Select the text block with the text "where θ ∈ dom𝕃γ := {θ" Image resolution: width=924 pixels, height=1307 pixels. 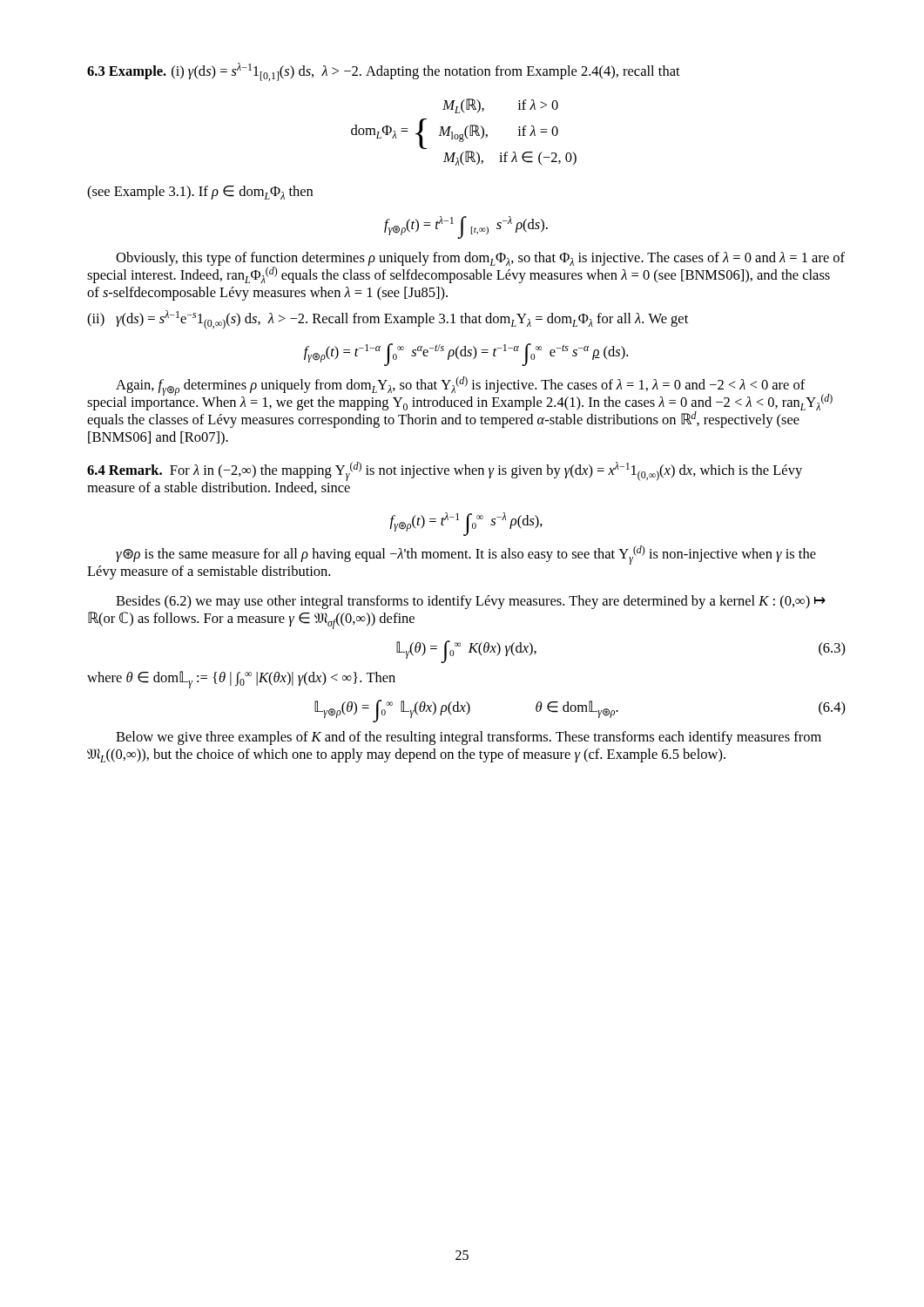point(241,678)
